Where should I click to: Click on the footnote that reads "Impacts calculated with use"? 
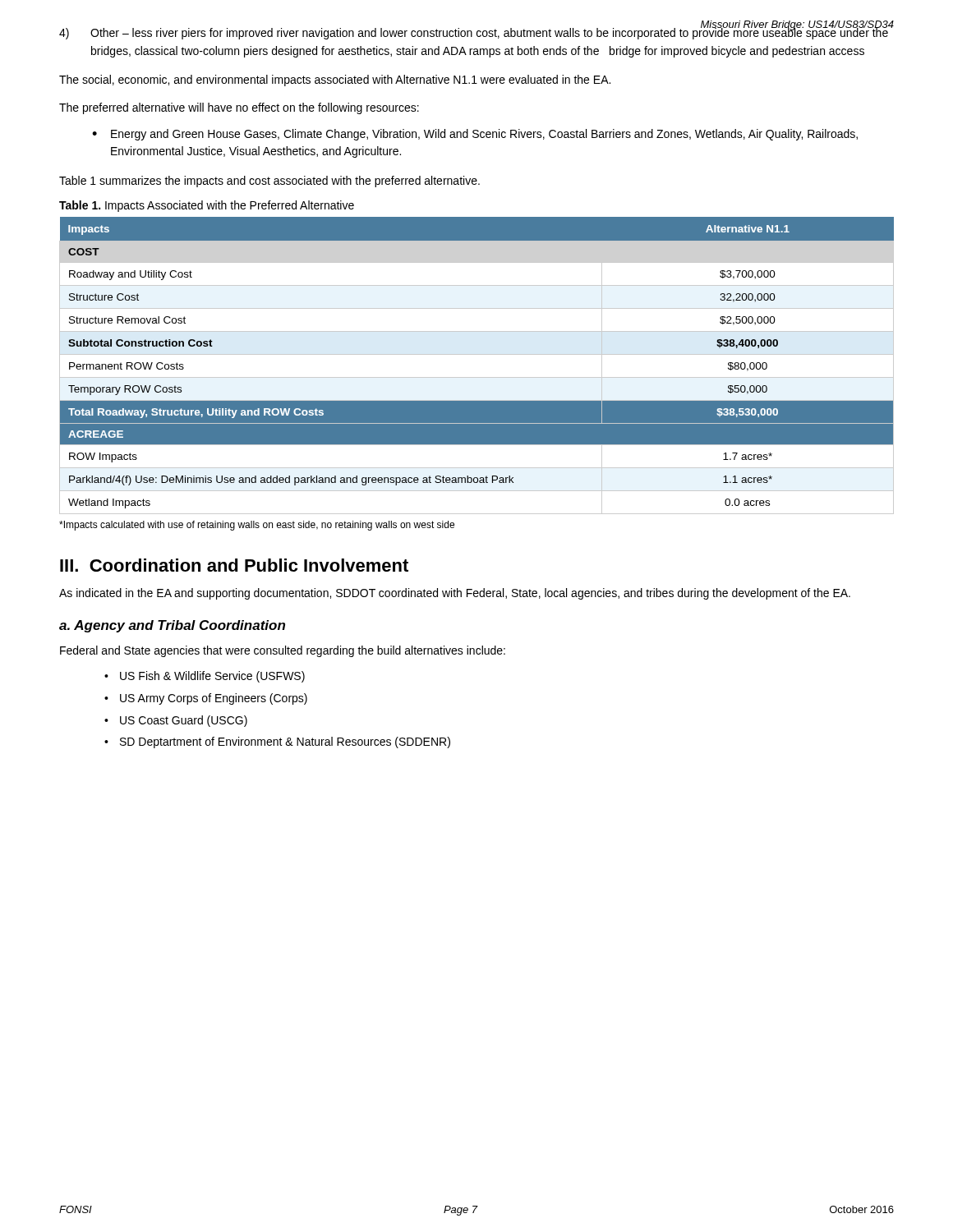tap(257, 525)
